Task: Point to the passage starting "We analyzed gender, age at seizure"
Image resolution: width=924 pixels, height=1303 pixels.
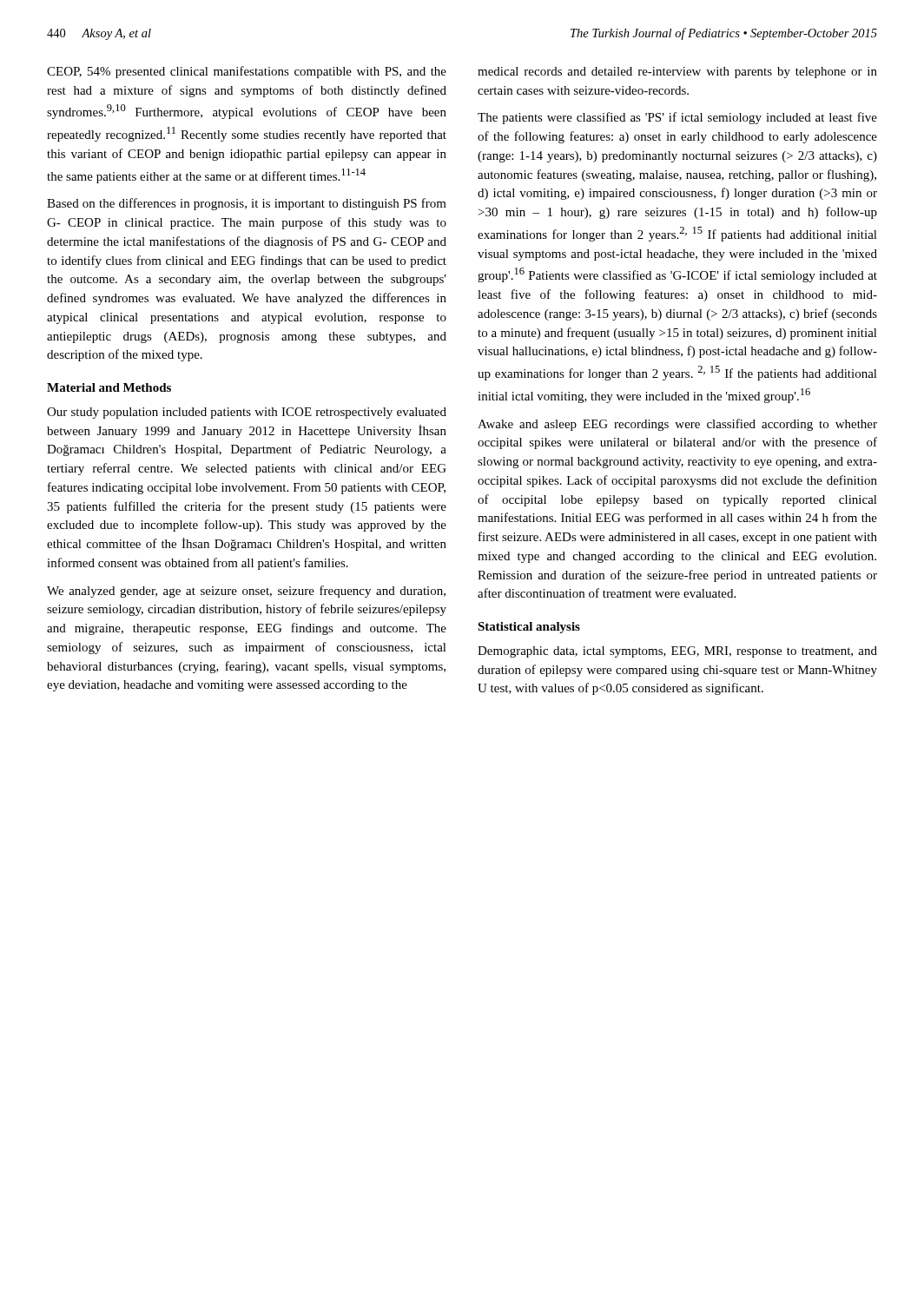Action: tap(247, 638)
